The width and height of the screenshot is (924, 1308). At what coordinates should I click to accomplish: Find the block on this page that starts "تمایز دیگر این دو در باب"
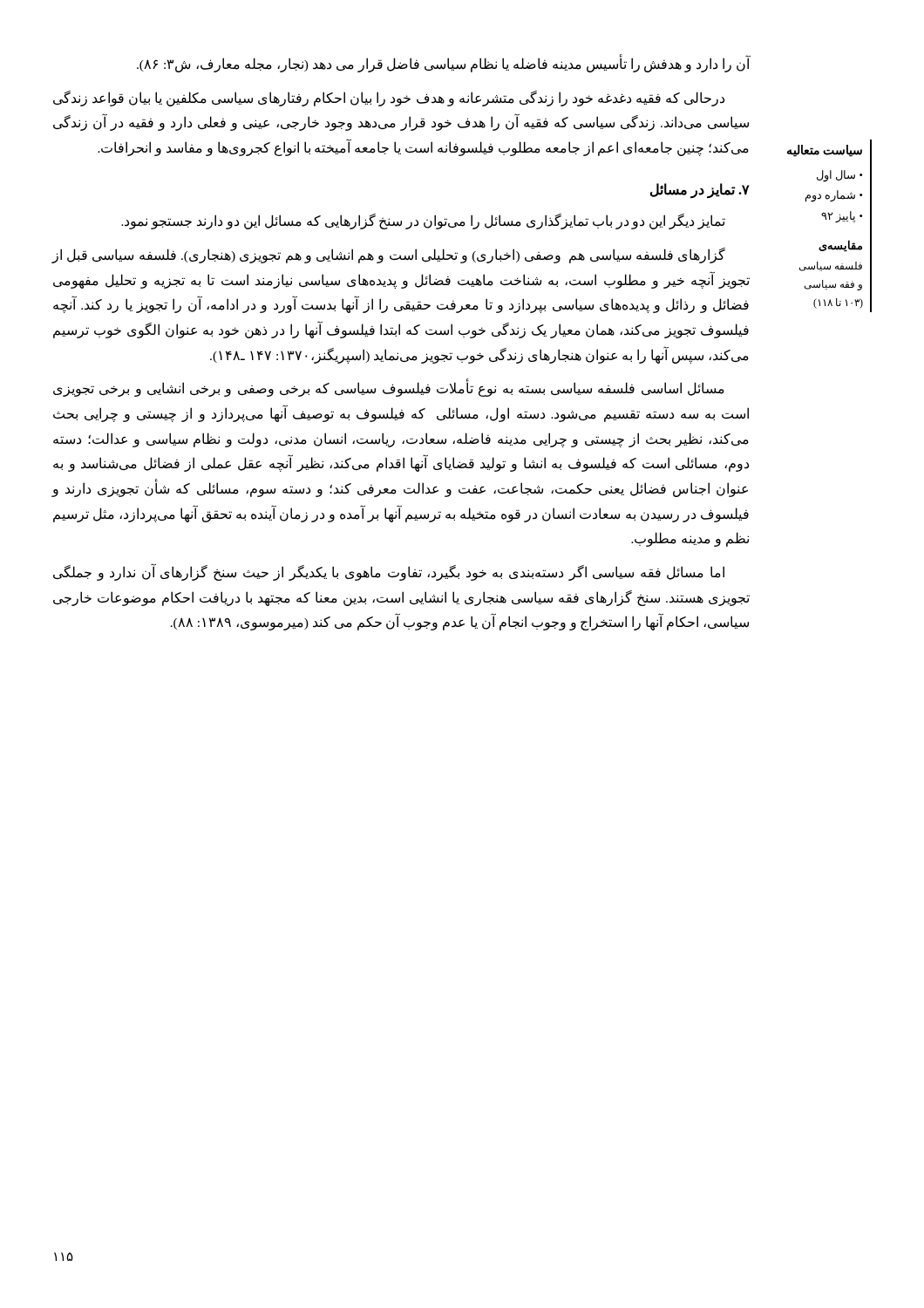(x=423, y=221)
